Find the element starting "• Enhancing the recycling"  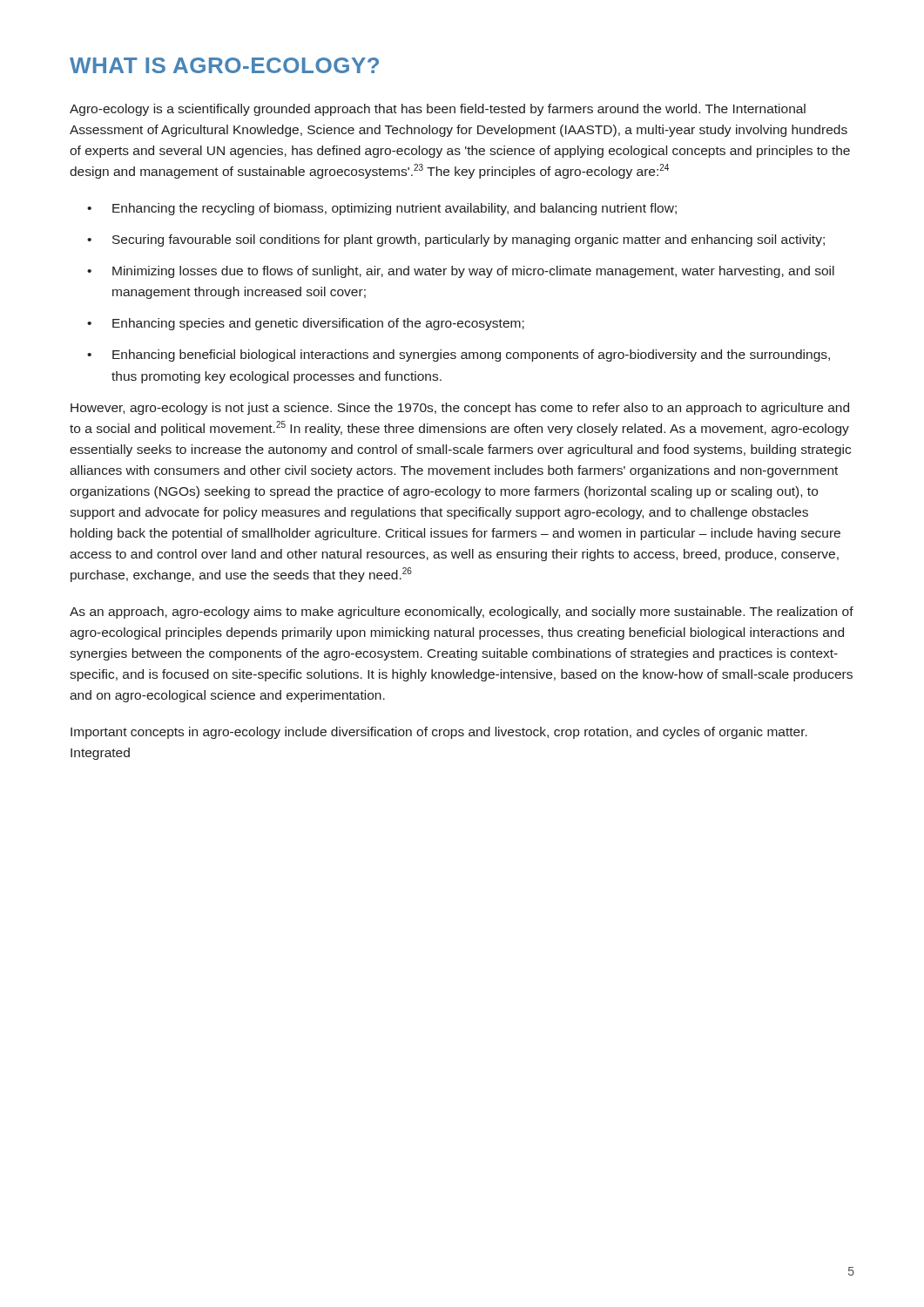pos(471,209)
